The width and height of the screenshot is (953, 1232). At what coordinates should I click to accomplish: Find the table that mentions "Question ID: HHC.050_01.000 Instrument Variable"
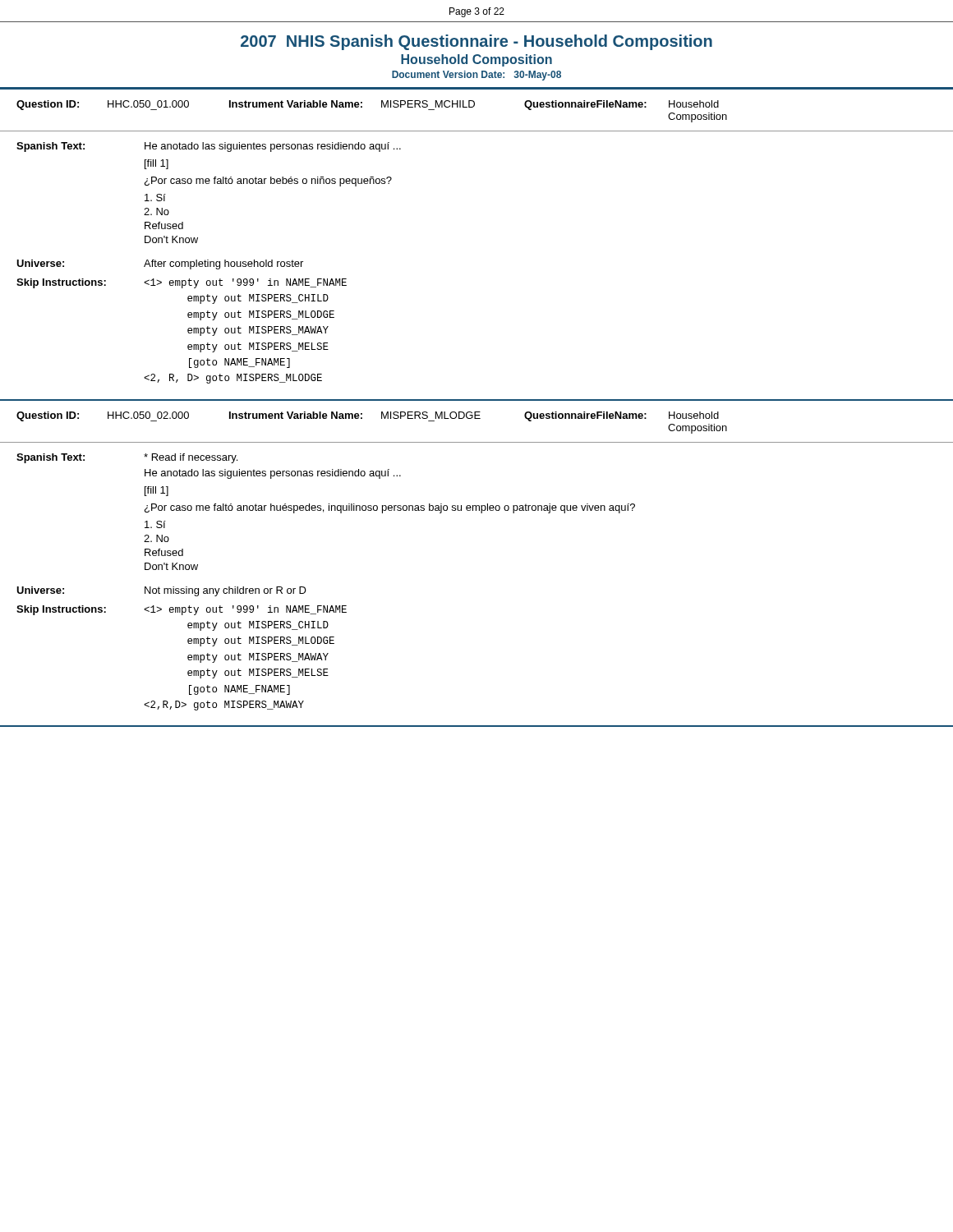click(x=476, y=111)
